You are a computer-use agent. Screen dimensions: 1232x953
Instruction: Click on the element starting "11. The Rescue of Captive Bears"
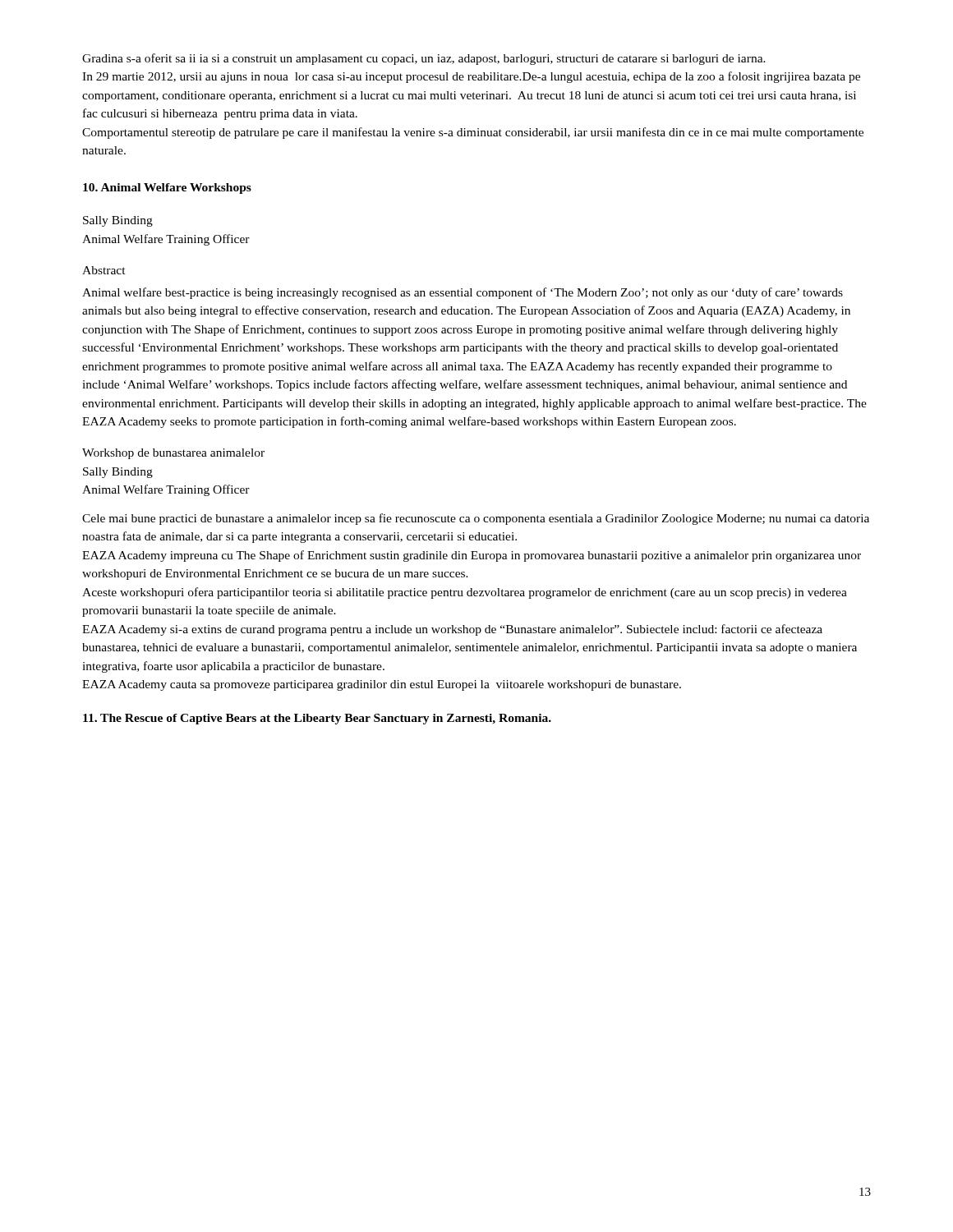pos(317,717)
